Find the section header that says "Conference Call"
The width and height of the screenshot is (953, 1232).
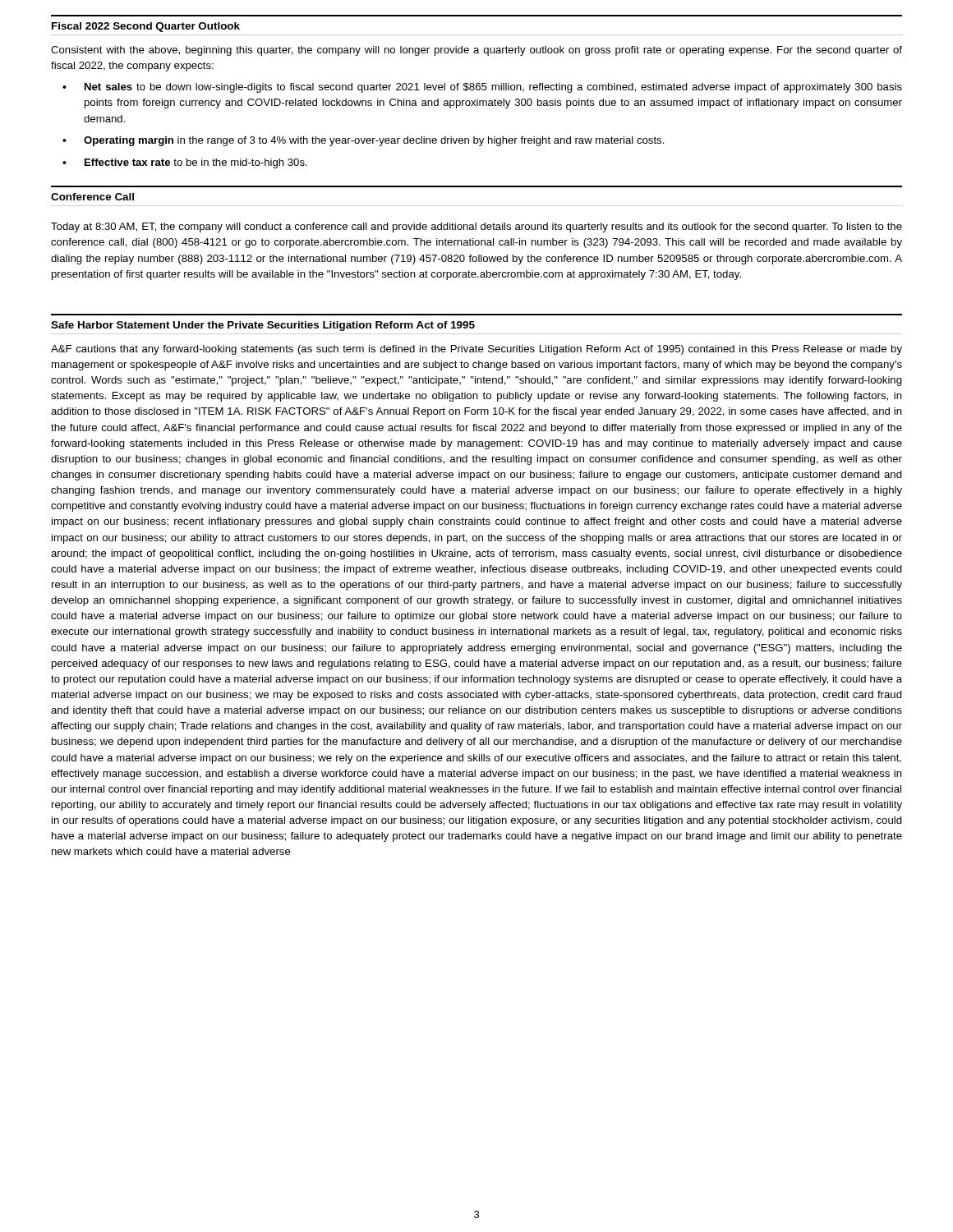tap(93, 197)
